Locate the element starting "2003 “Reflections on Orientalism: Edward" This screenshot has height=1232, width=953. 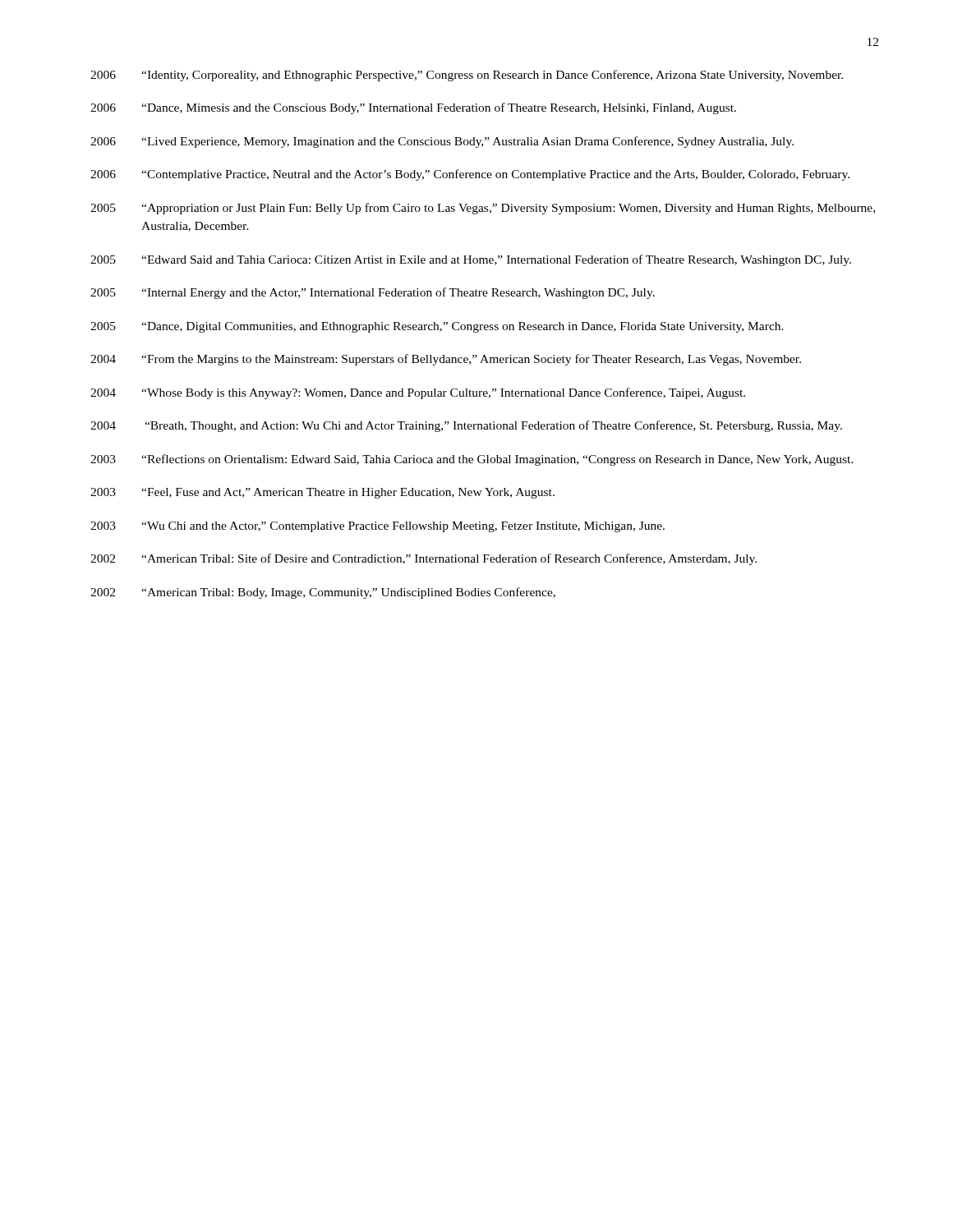tap(485, 459)
